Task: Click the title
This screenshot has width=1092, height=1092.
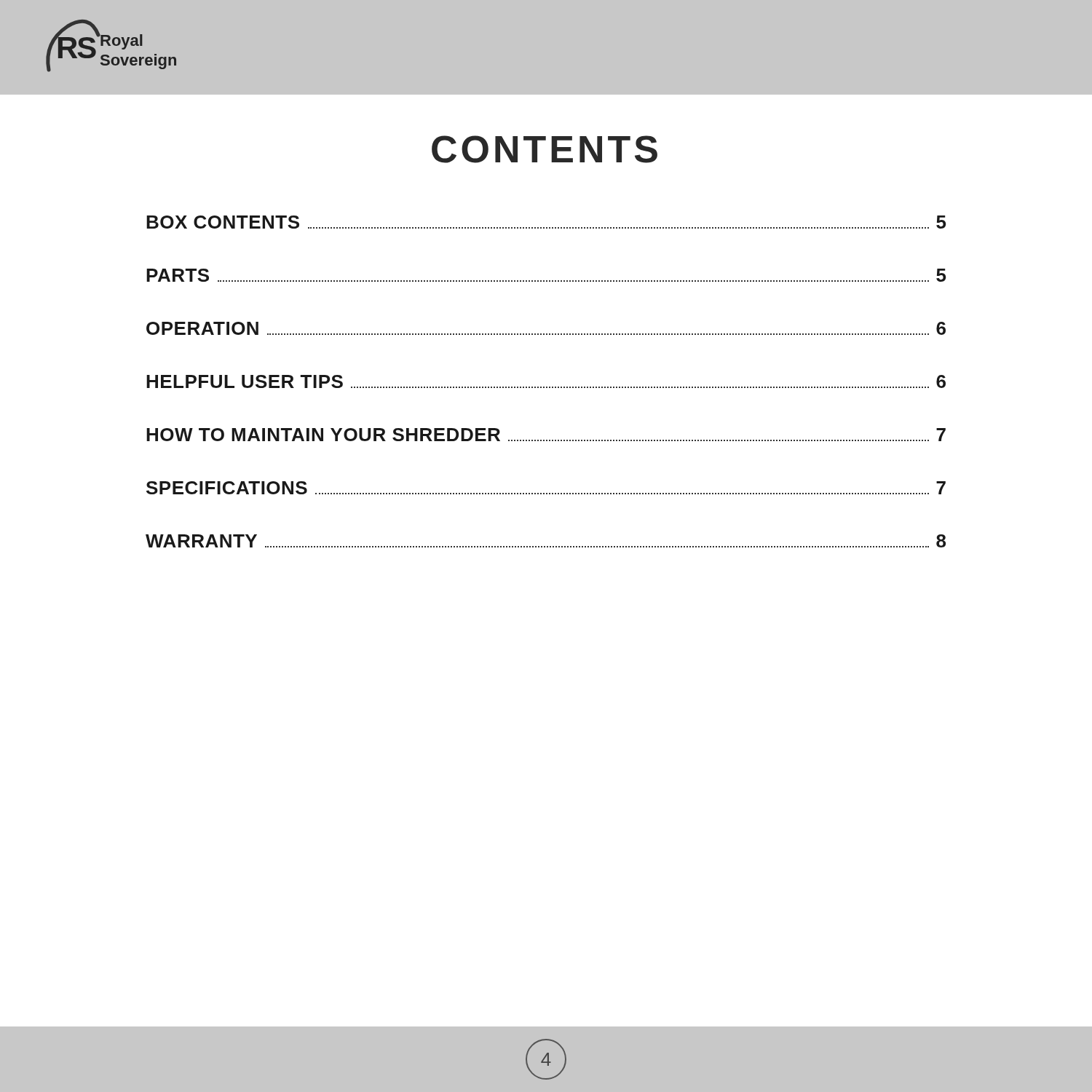Action: pyautogui.click(x=546, y=149)
